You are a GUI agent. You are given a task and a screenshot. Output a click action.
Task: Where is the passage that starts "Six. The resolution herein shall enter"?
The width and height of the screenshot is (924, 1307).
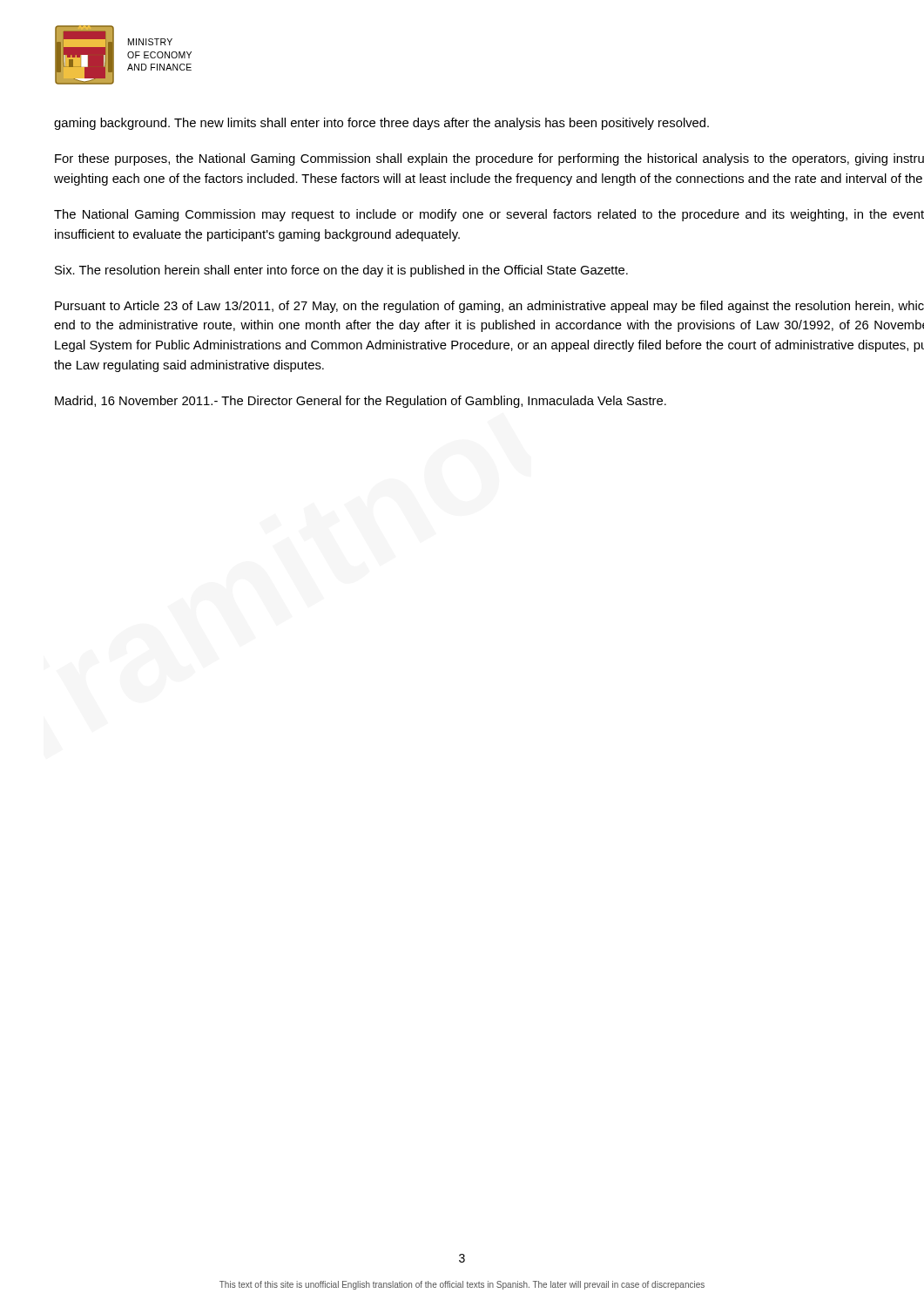[341, 270]
